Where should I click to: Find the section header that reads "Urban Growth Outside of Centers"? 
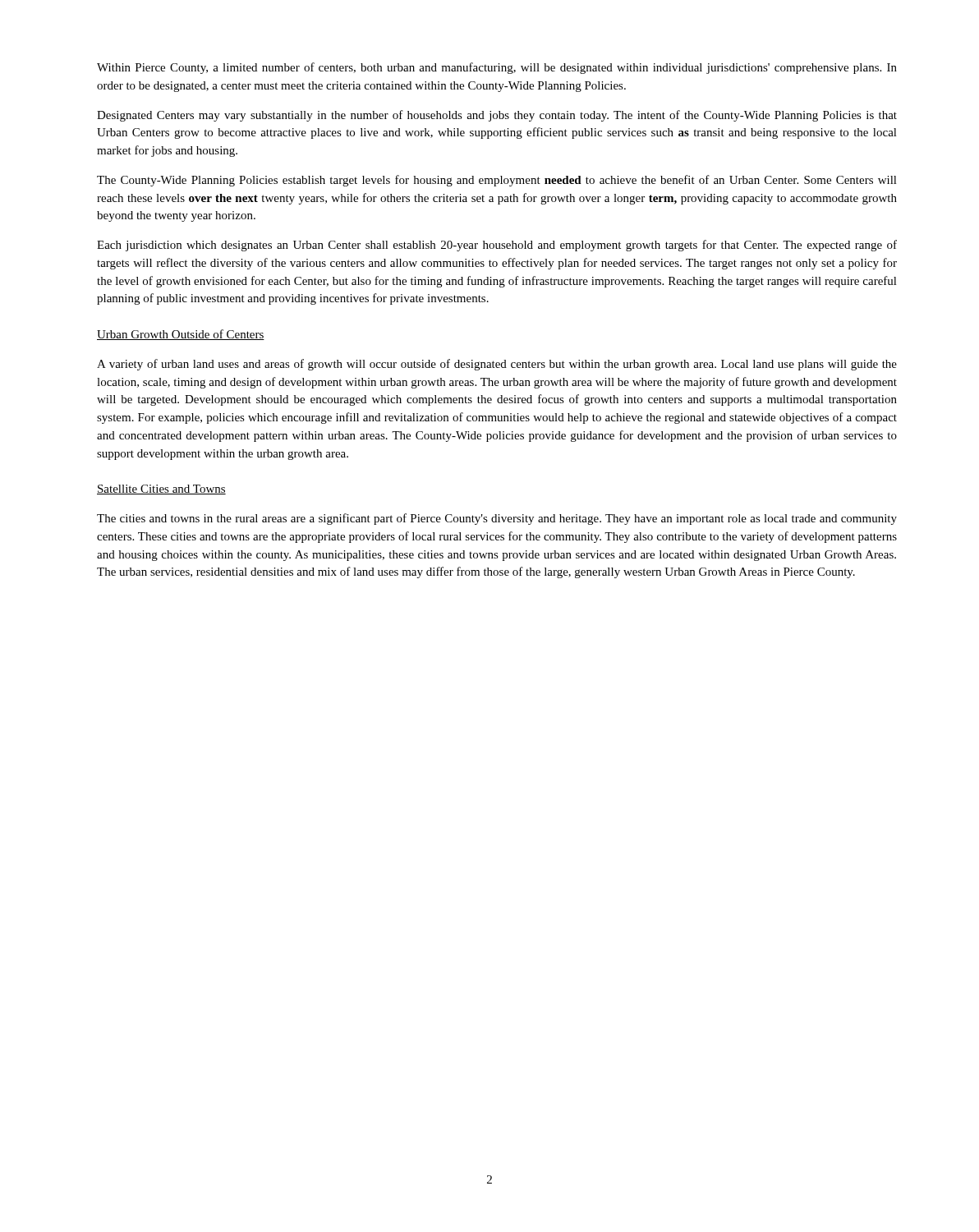tap(180, 334)
